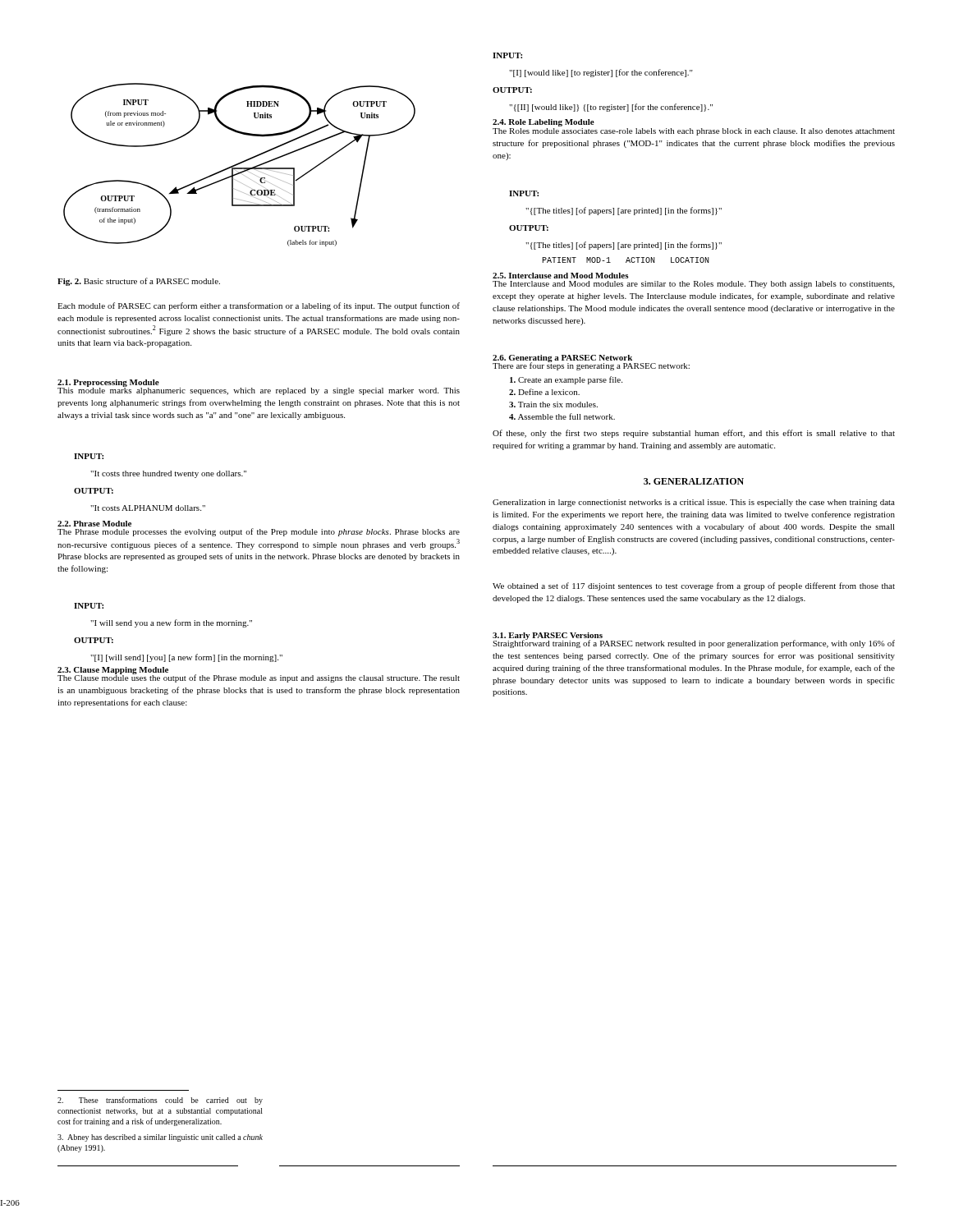Click on the section header with the text "2.1. Preprocessing Module"
This screenshot has height=1232, width=954.
(259, 382)
